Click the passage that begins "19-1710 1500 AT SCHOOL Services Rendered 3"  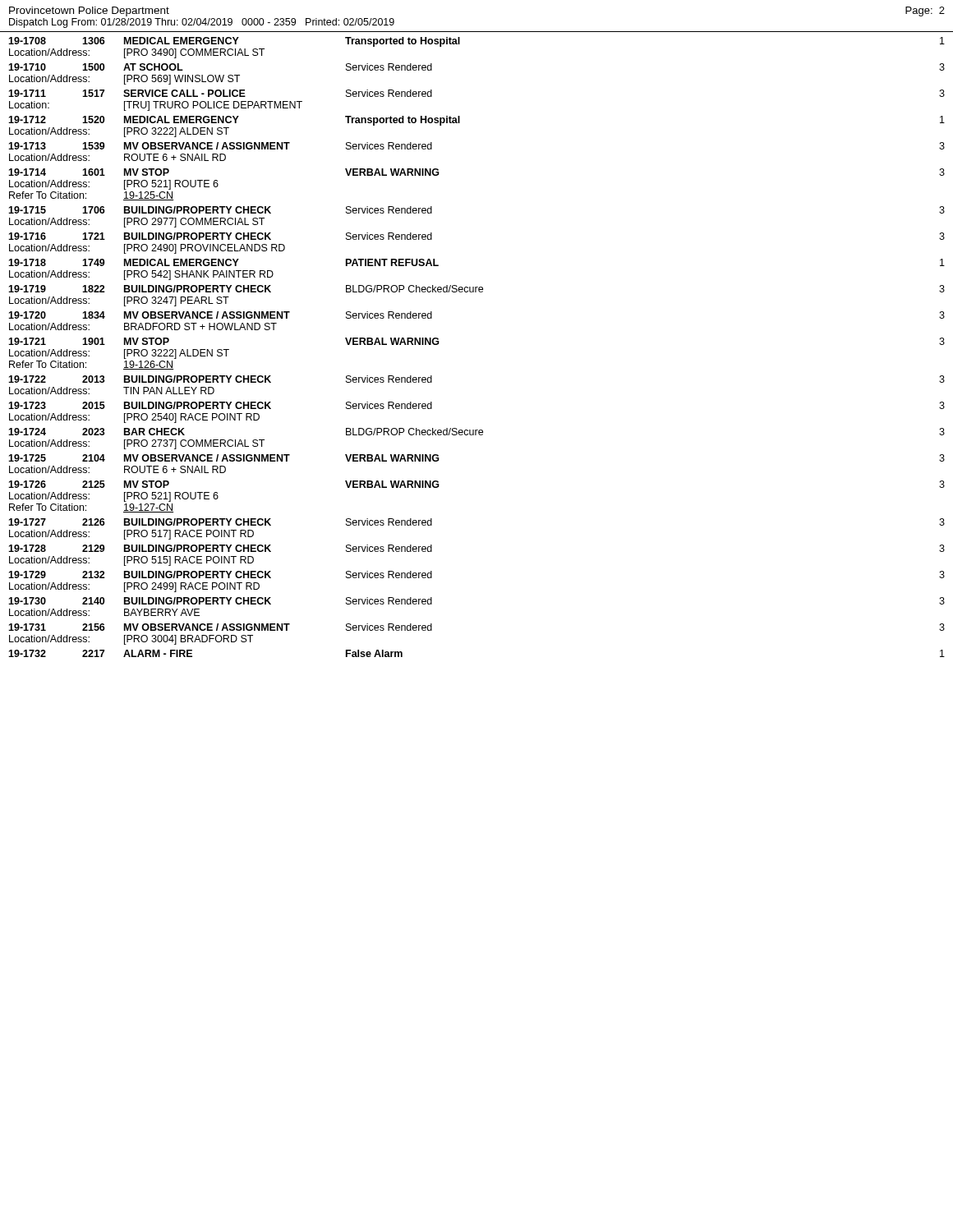click(x=27, y=67)
